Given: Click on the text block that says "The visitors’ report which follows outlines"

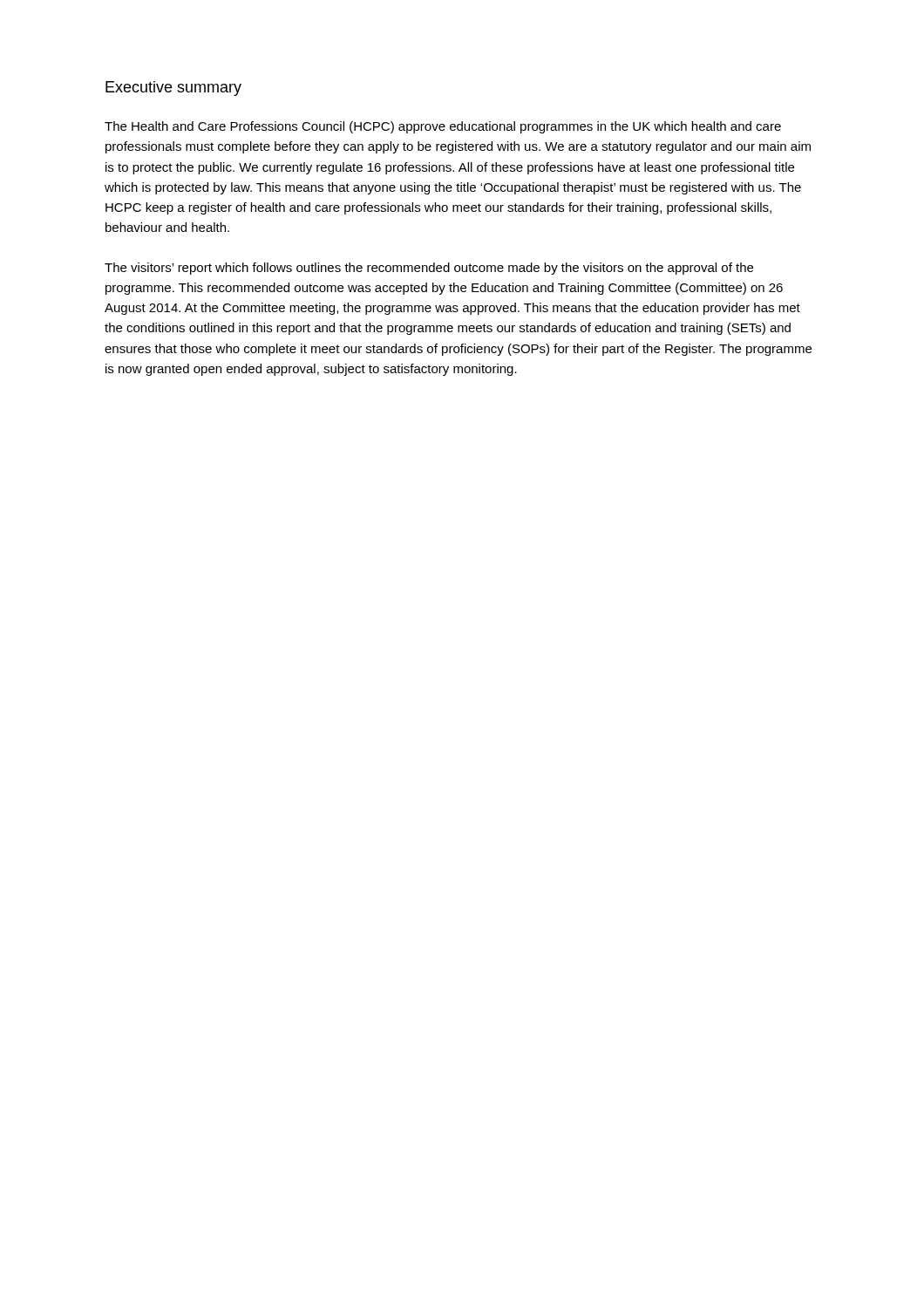Looking at the screenshot, I should pyautogui.click(x=462, y=318).
